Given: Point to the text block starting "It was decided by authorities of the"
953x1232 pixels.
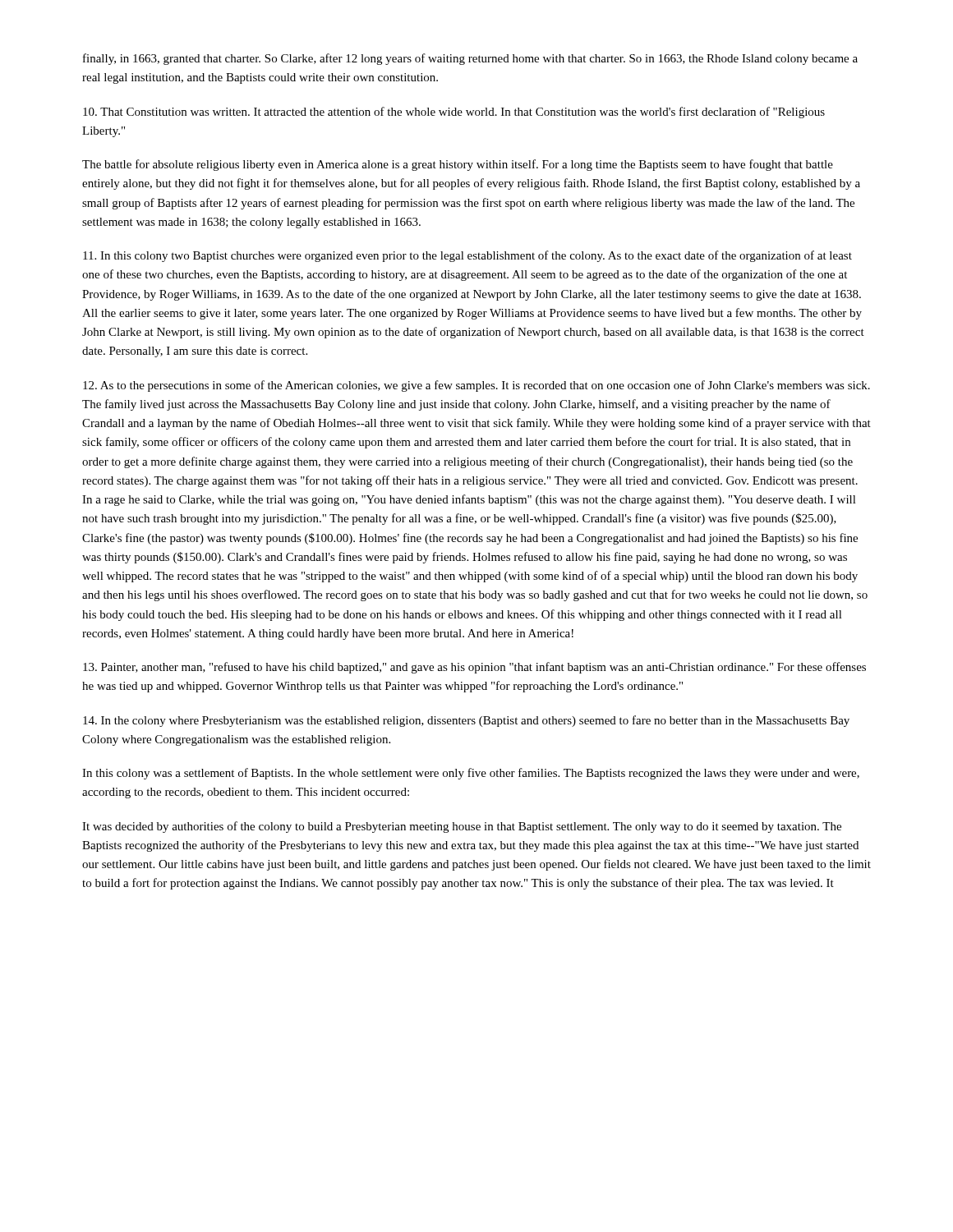Looking at the screenshot, I should (x=476, y=855).
